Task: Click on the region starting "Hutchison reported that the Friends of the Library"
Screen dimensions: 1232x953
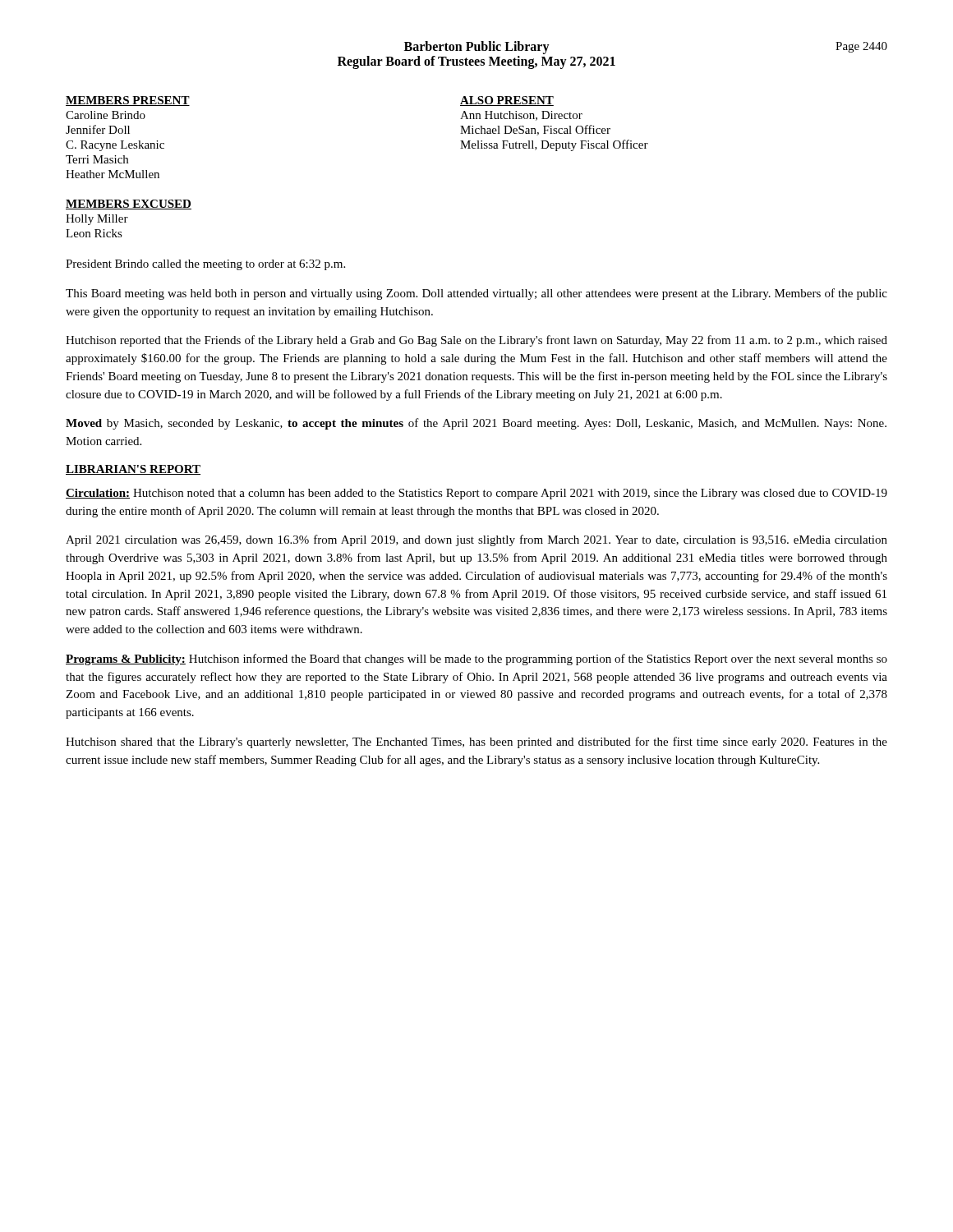Action: tap(476, 367)
